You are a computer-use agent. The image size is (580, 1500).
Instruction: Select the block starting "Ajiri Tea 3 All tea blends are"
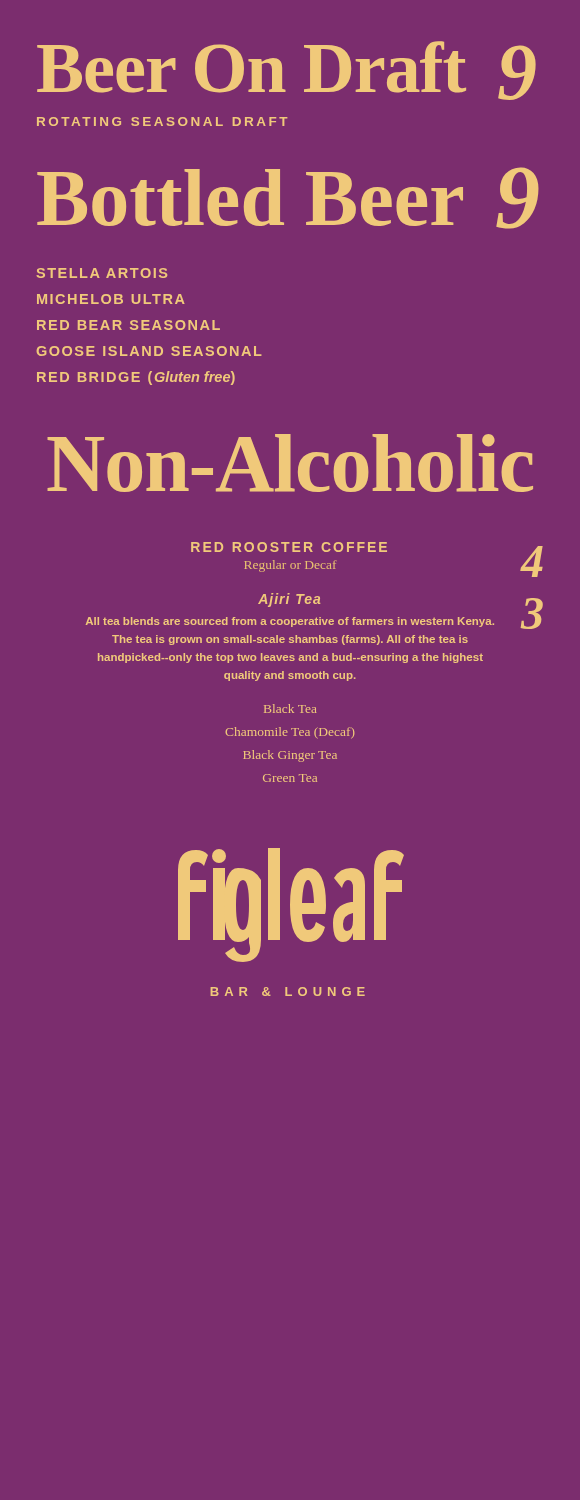tap(290, 638)
